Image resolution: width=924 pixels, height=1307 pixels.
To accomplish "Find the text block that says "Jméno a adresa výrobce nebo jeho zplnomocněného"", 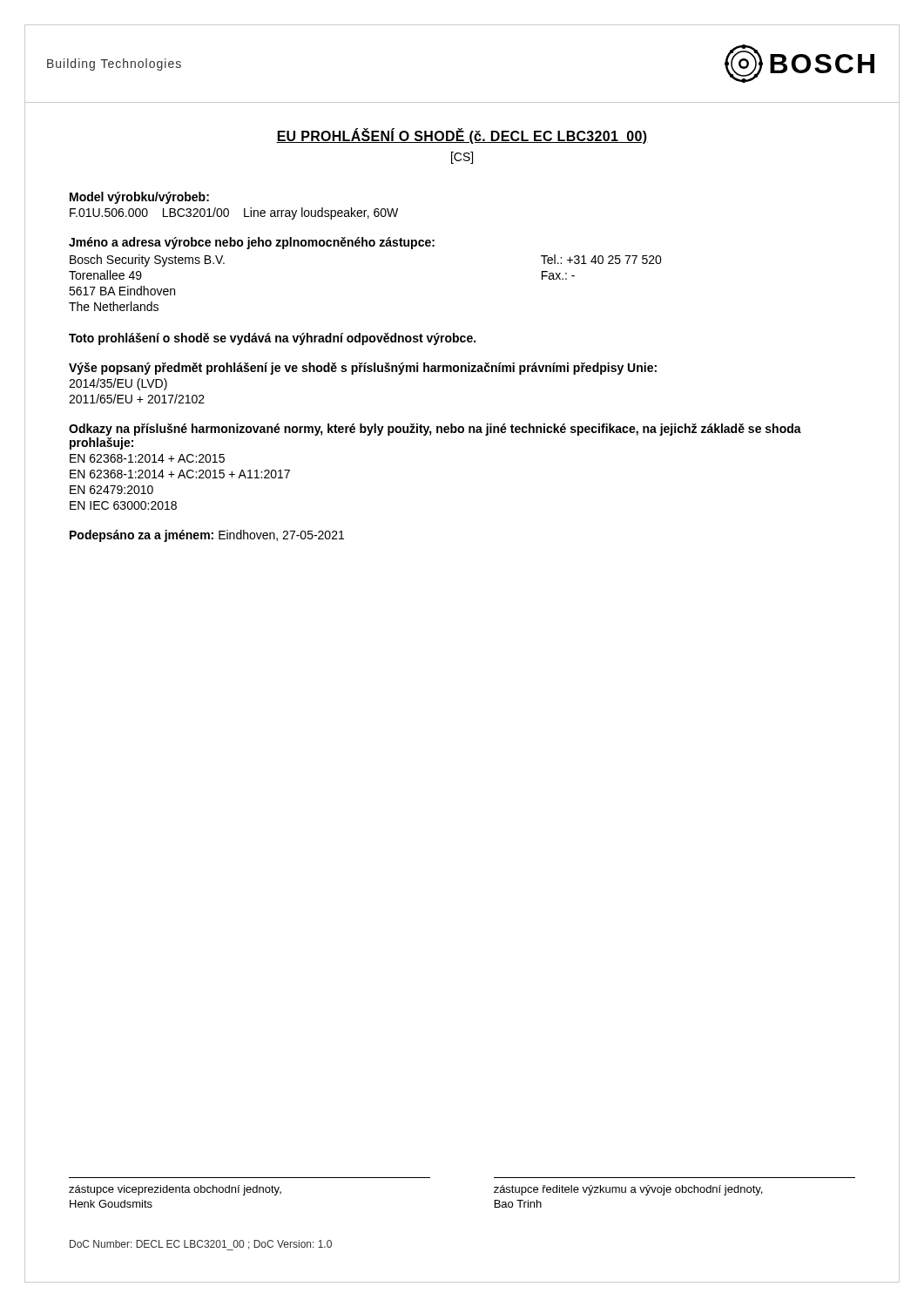I will click(252, 243).
